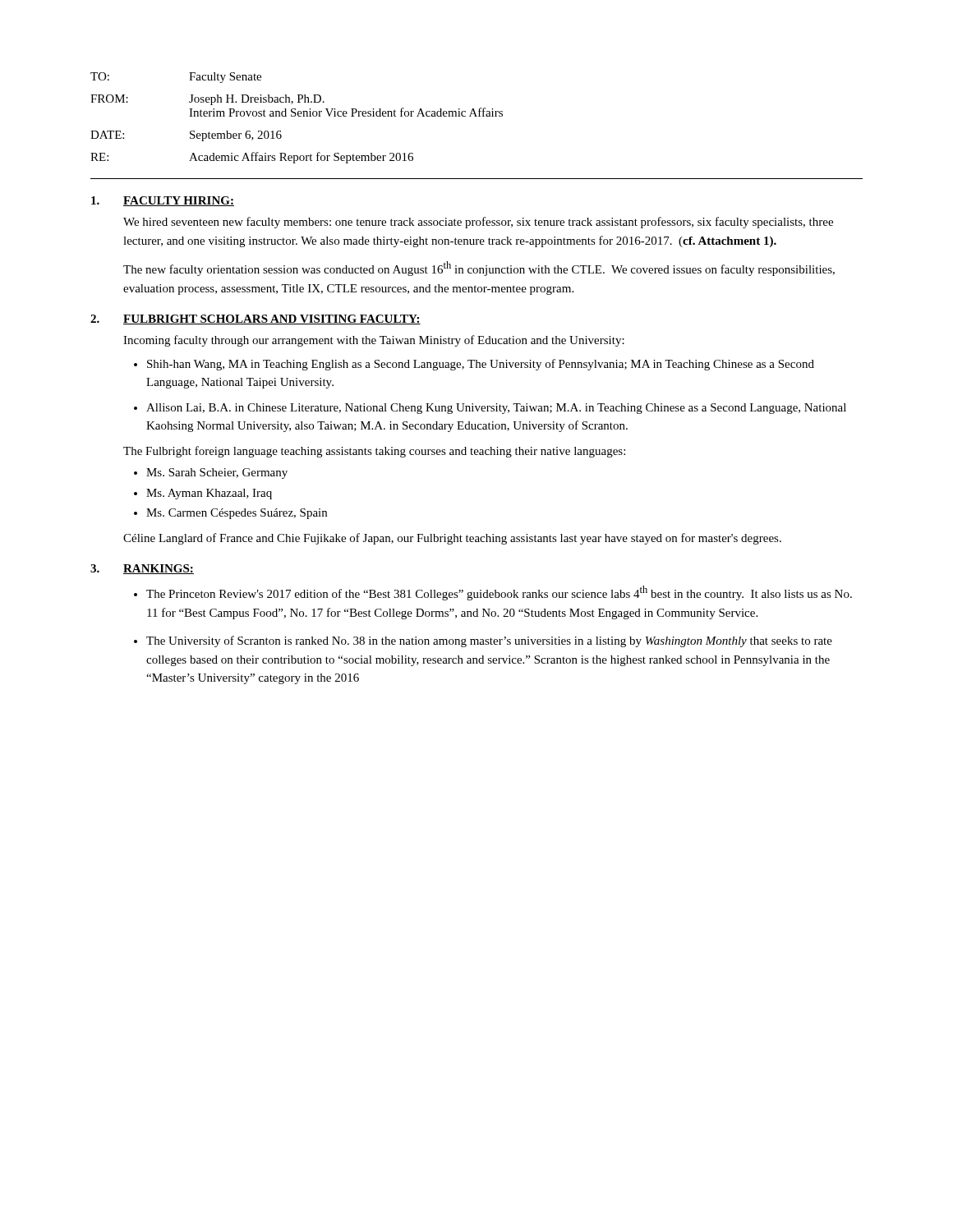This screenshot has width=953, height=1232.
Task: Click on the list item that reads "The University of Scranton is ranked No. 38"
Action: click(489, 659)
